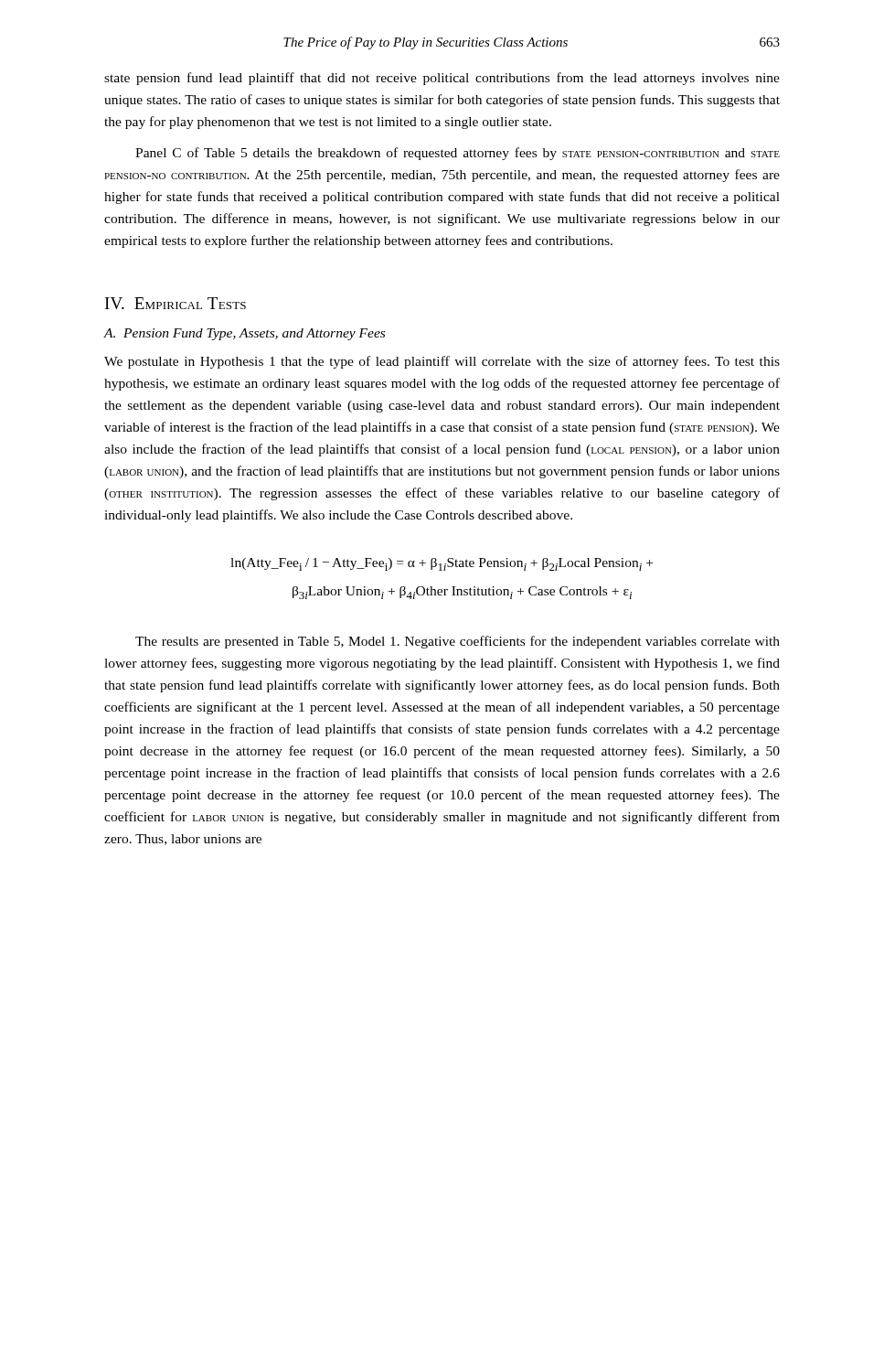The width and height of the screenshot is (884, 1372).
Task: Find the section header containing "A. Pension Fund Type,"
Action: (x=245, y=333)
